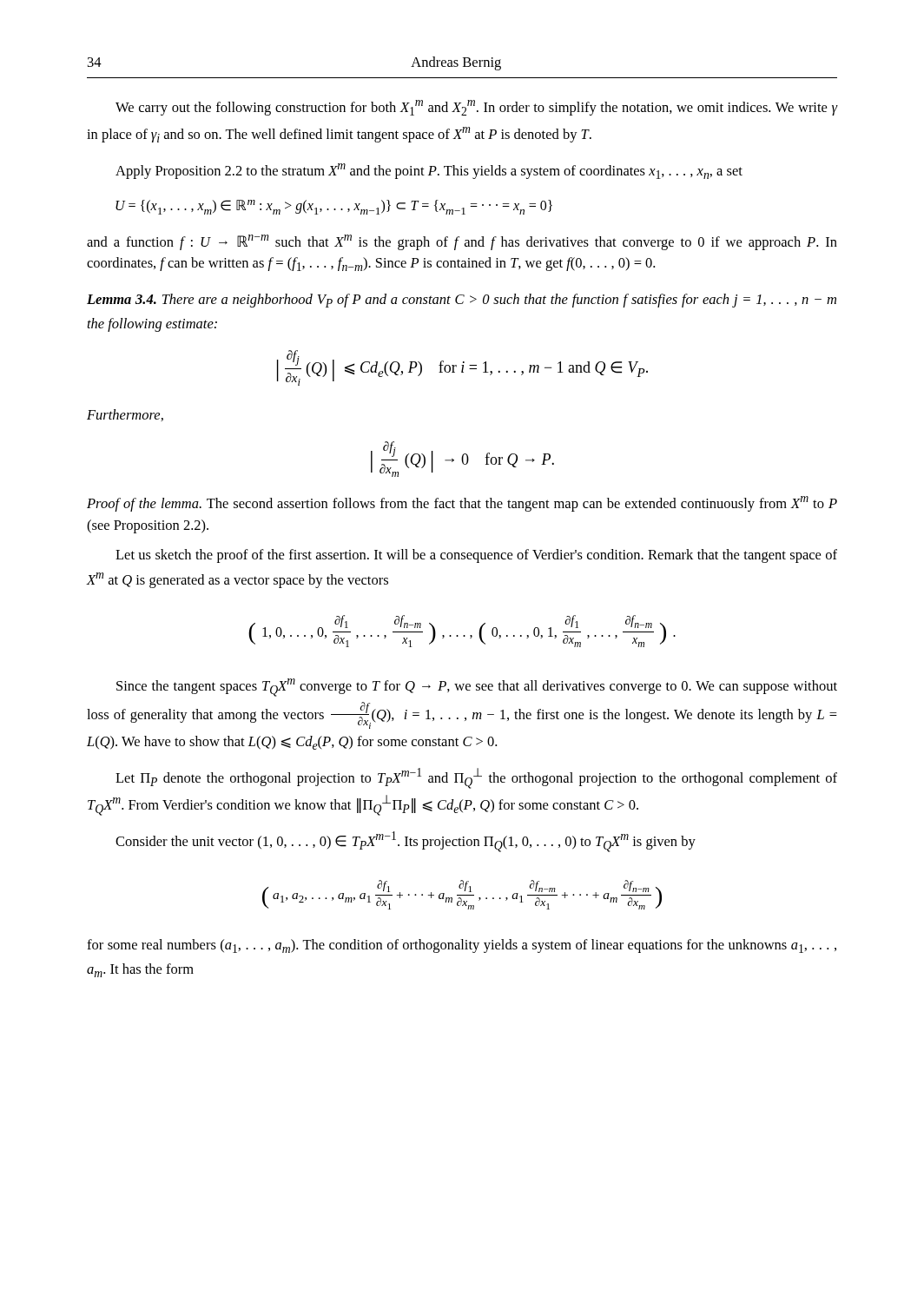Click on the block starting "Let us sketch the proof of the"
The width and height of the screenshot is (924, 1303).
coord(462,568)
